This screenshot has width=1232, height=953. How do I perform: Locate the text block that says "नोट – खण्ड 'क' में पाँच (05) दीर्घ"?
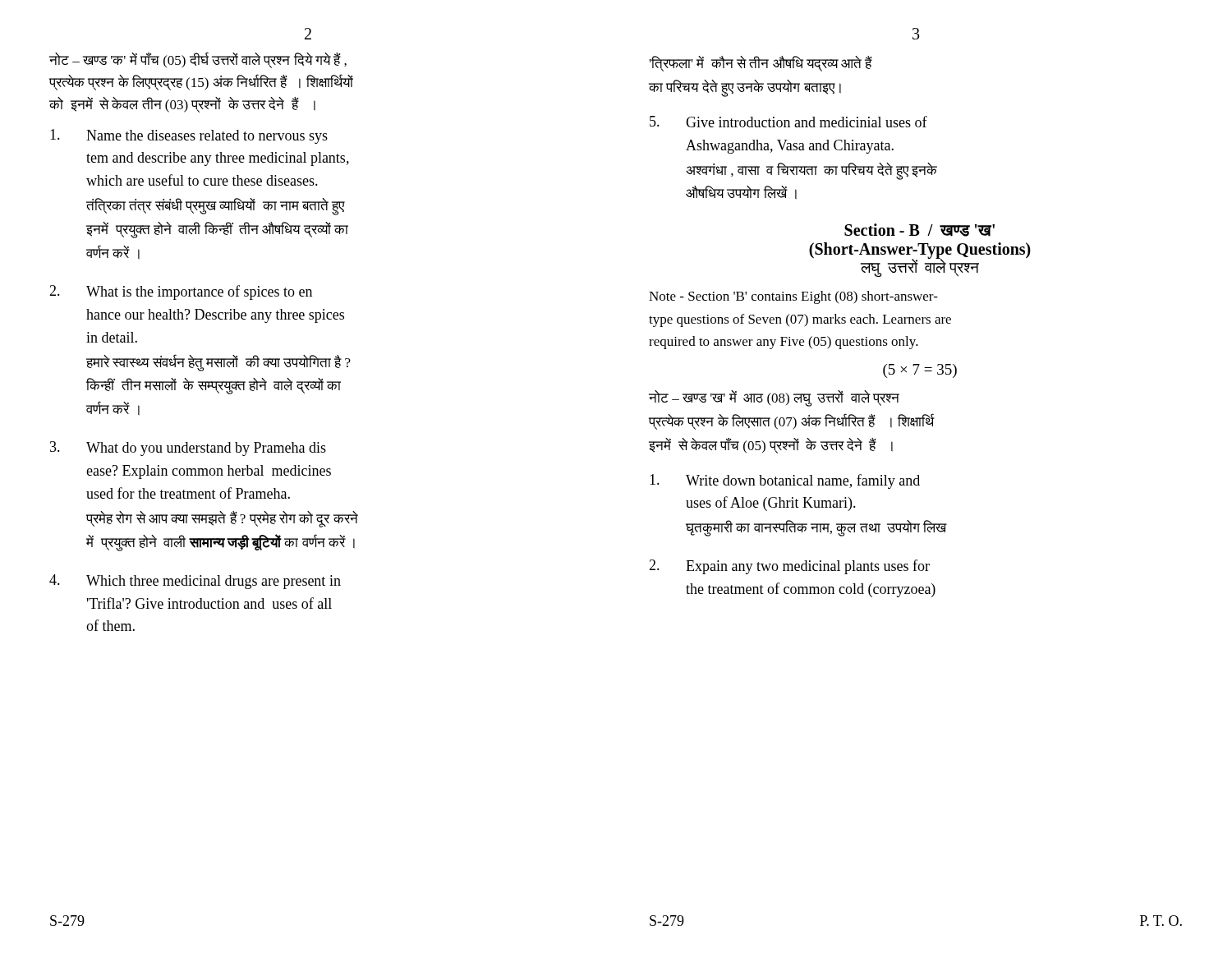(x=201, y=83)
